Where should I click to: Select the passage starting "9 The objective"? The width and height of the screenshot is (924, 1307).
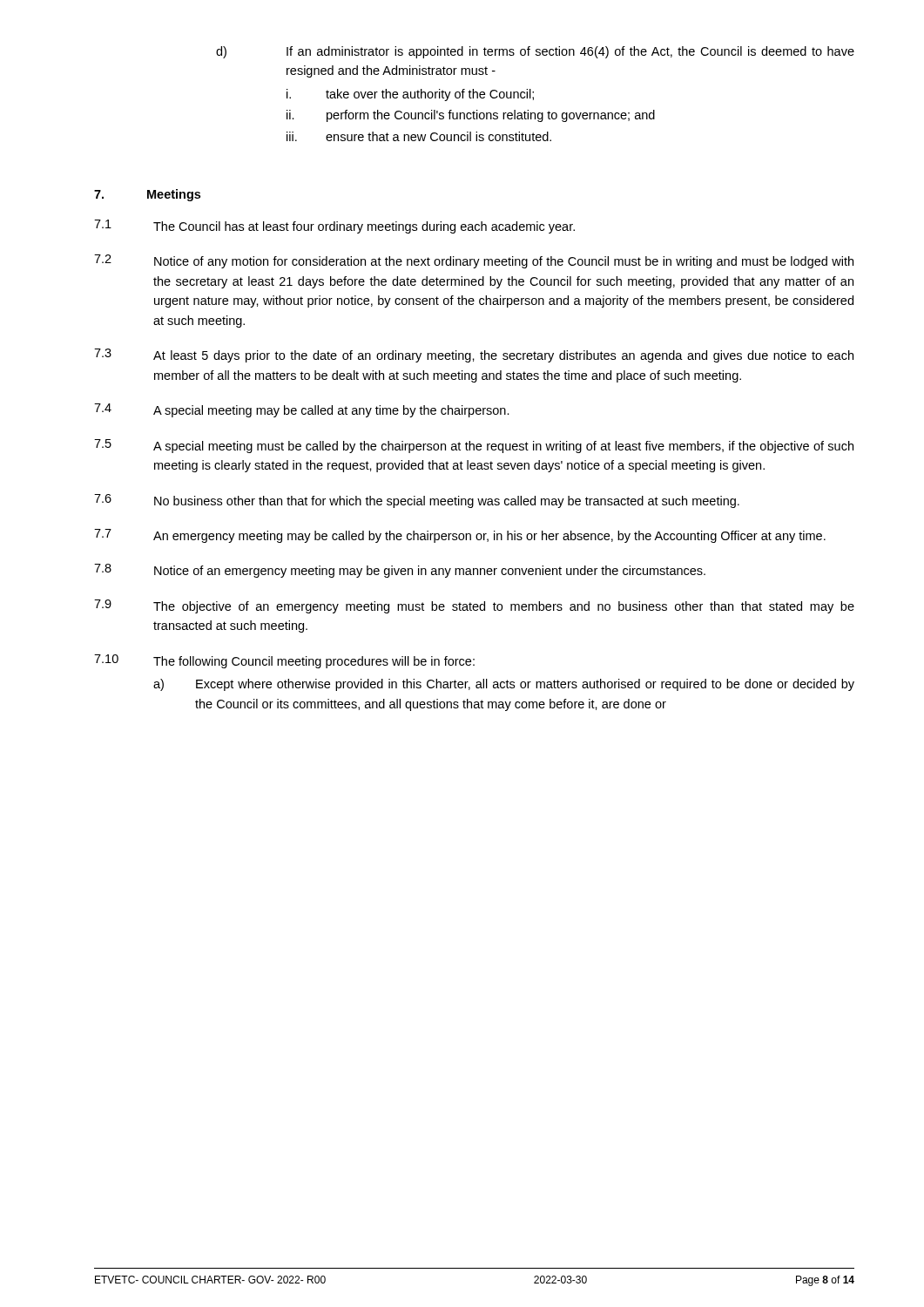[x=474, y=616]
